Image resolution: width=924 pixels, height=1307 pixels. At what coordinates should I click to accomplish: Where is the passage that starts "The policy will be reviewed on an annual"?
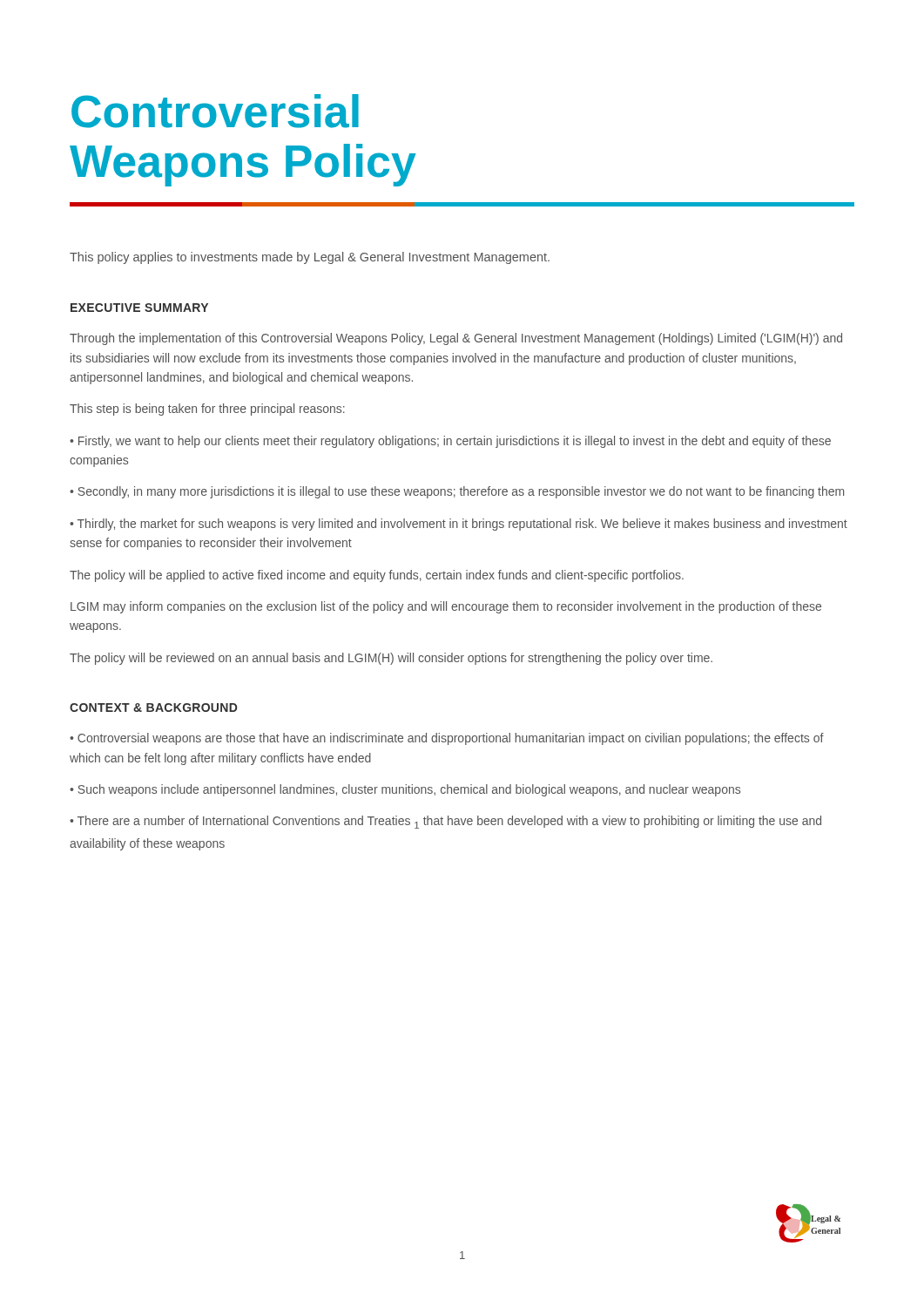tap(392, 658)
